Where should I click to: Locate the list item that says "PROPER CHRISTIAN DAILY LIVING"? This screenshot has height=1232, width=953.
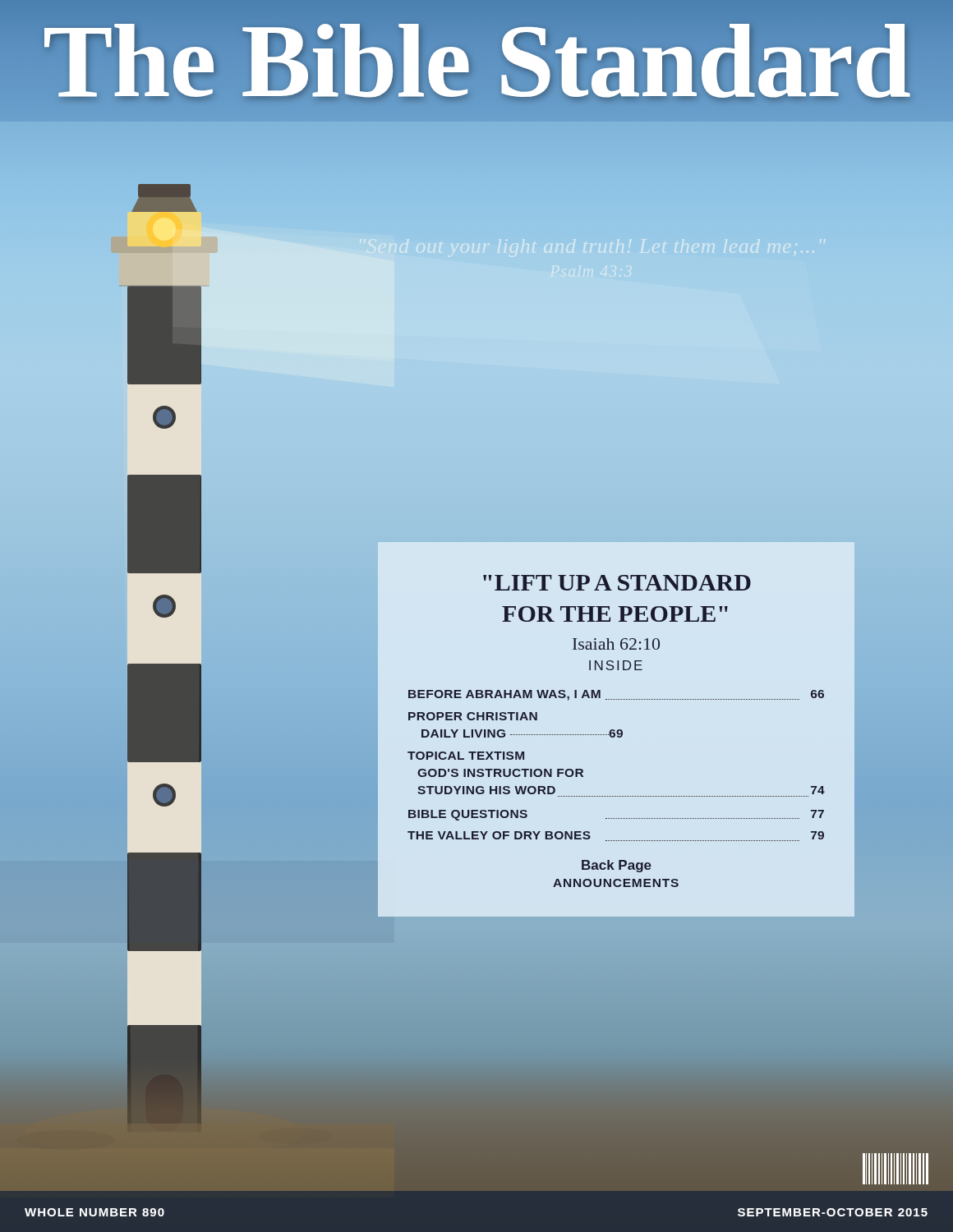click(x=515, y=725)
